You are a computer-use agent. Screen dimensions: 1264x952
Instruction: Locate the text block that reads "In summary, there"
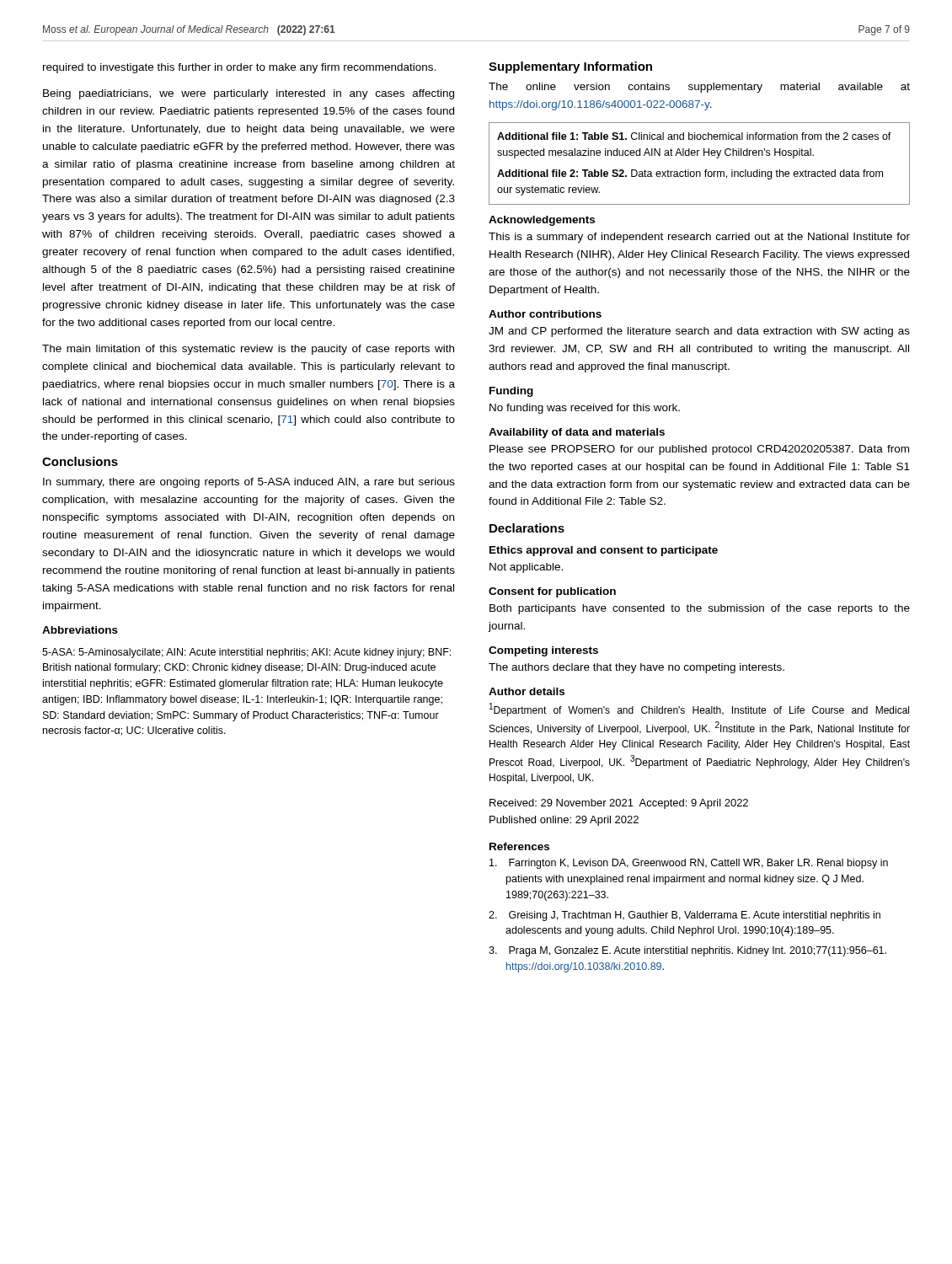[249, 544]
